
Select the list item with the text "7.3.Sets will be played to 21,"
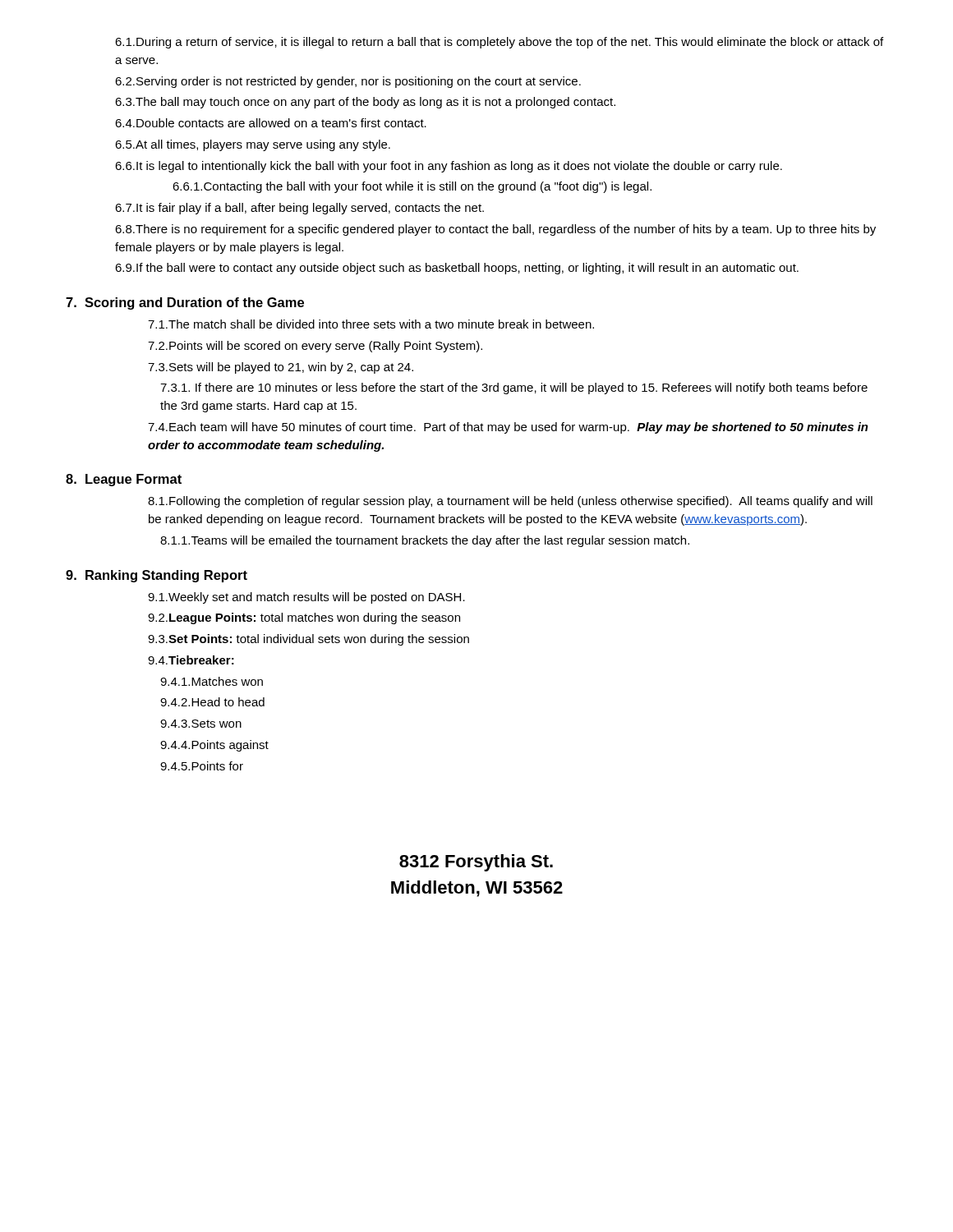(281, 366)
